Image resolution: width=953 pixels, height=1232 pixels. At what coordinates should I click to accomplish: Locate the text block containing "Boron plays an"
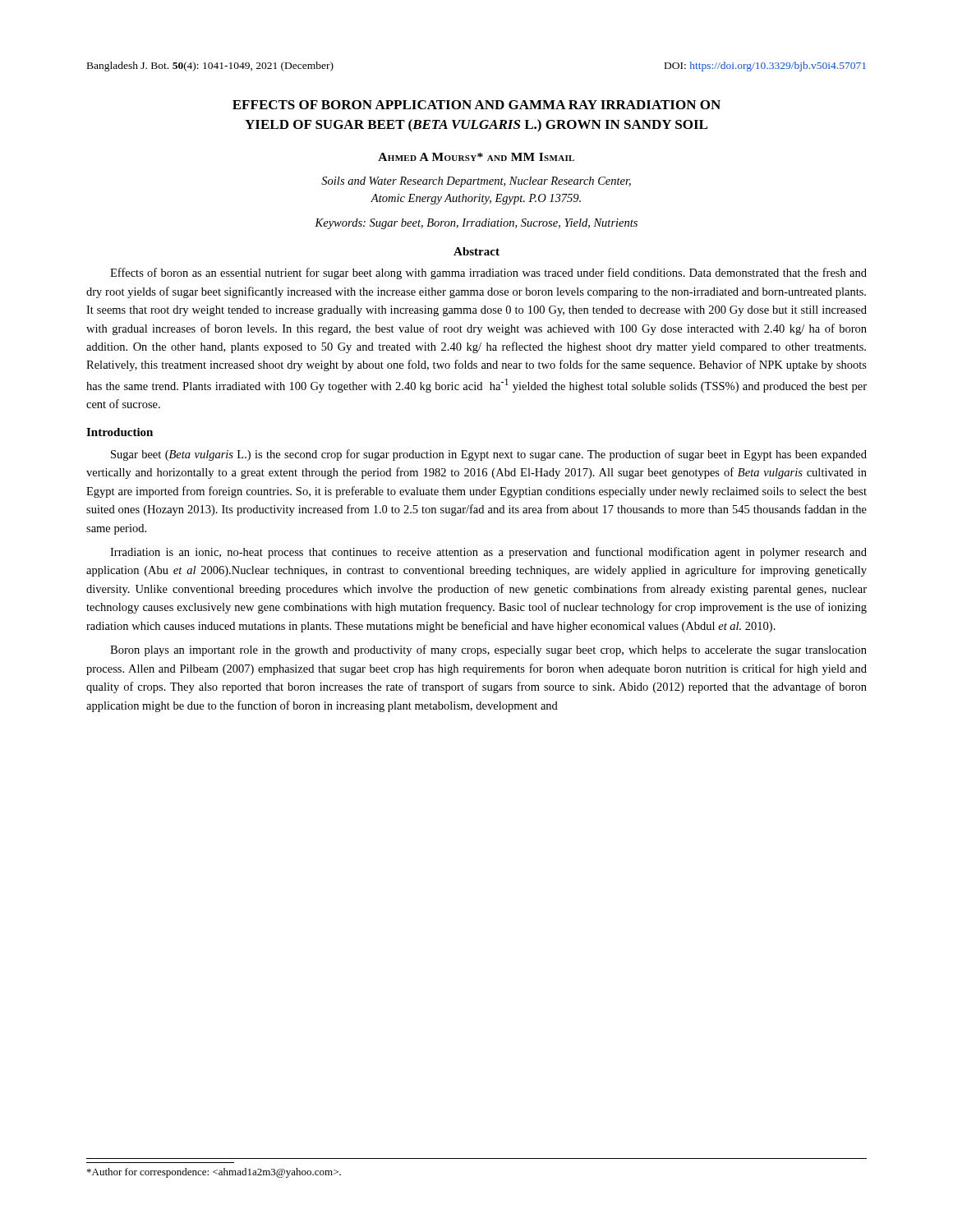[476, 678]
